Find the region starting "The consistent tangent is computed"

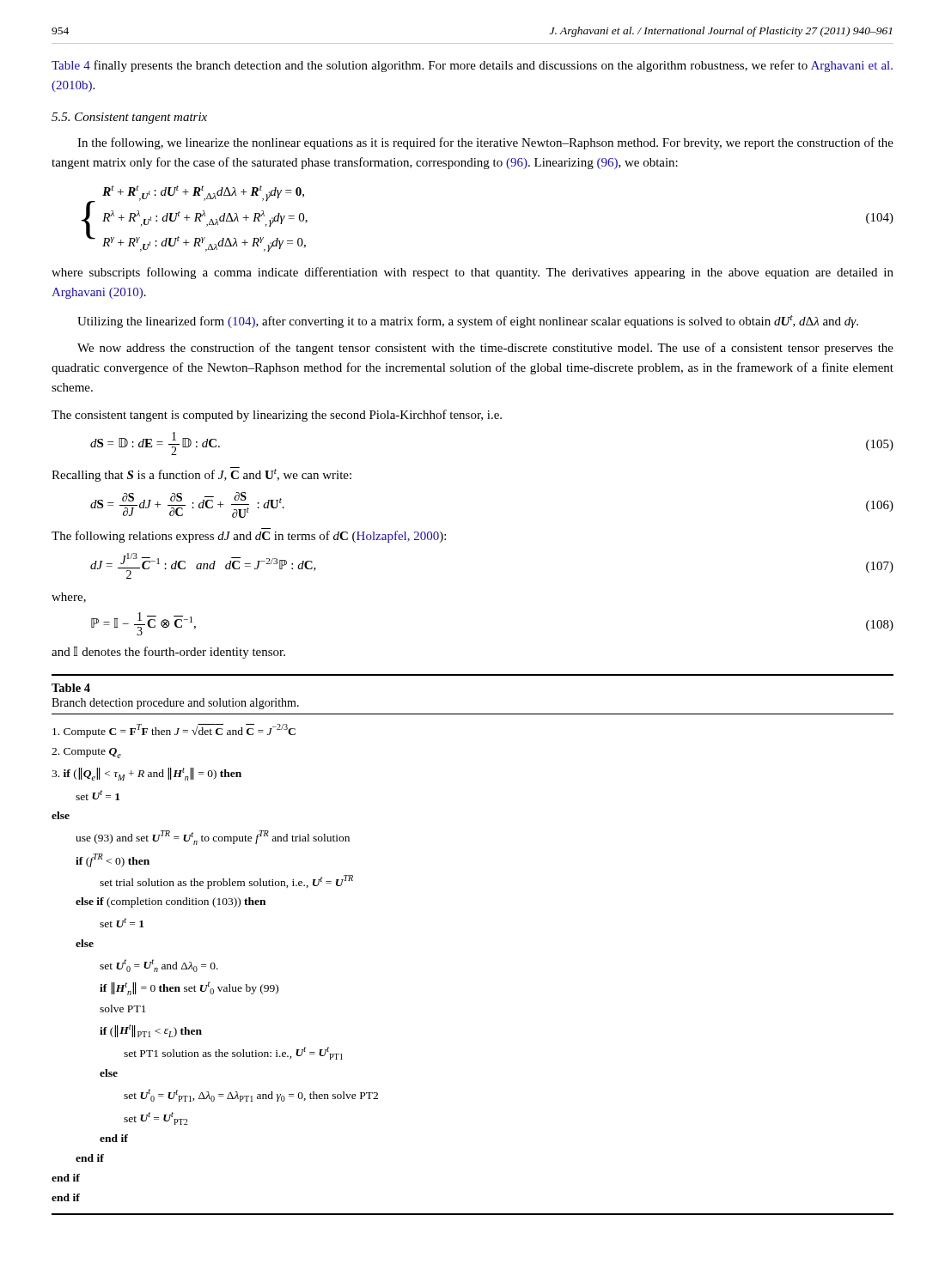pyautogui.click(x=277, y=414)
